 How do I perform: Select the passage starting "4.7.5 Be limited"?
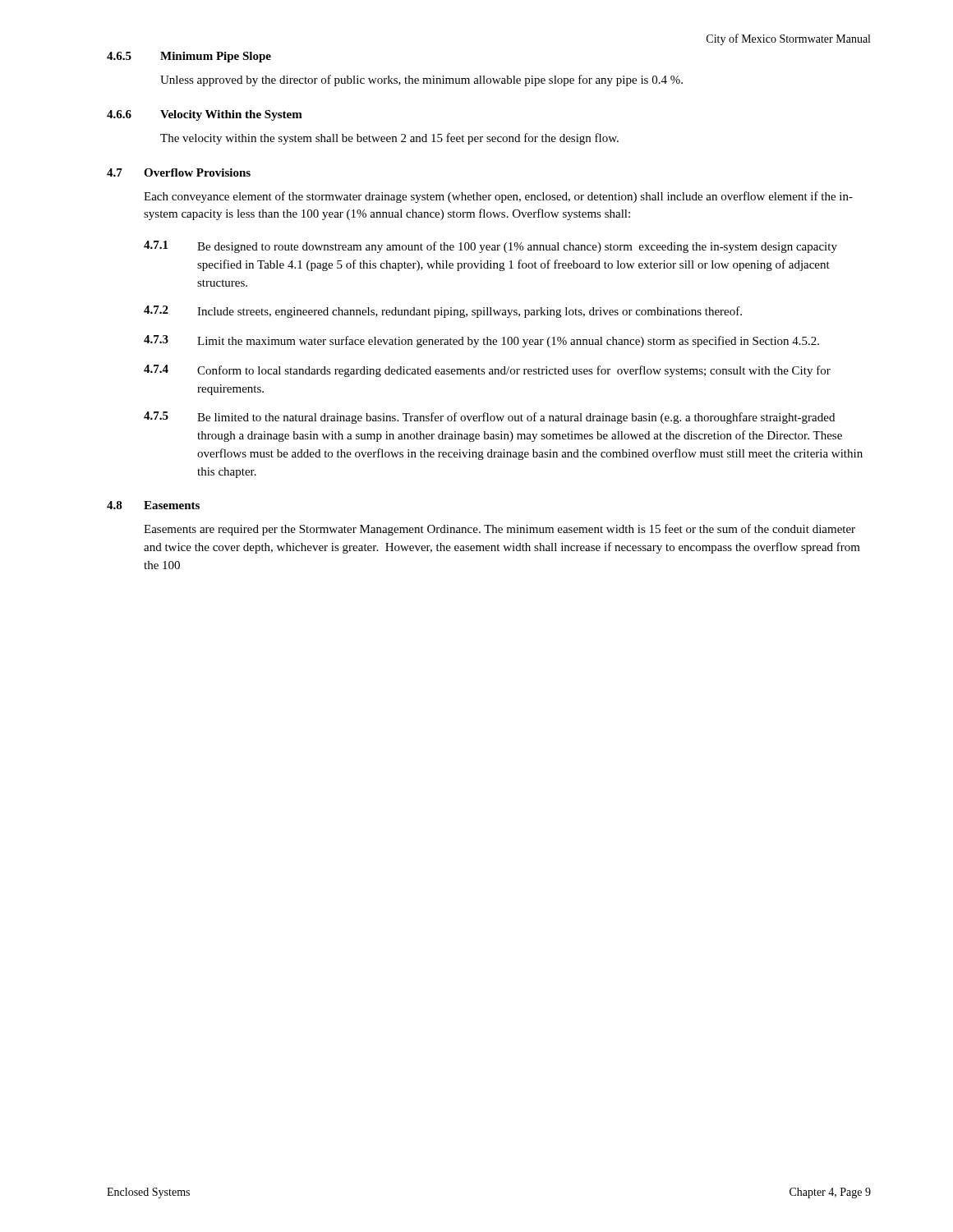pos(507,445)
